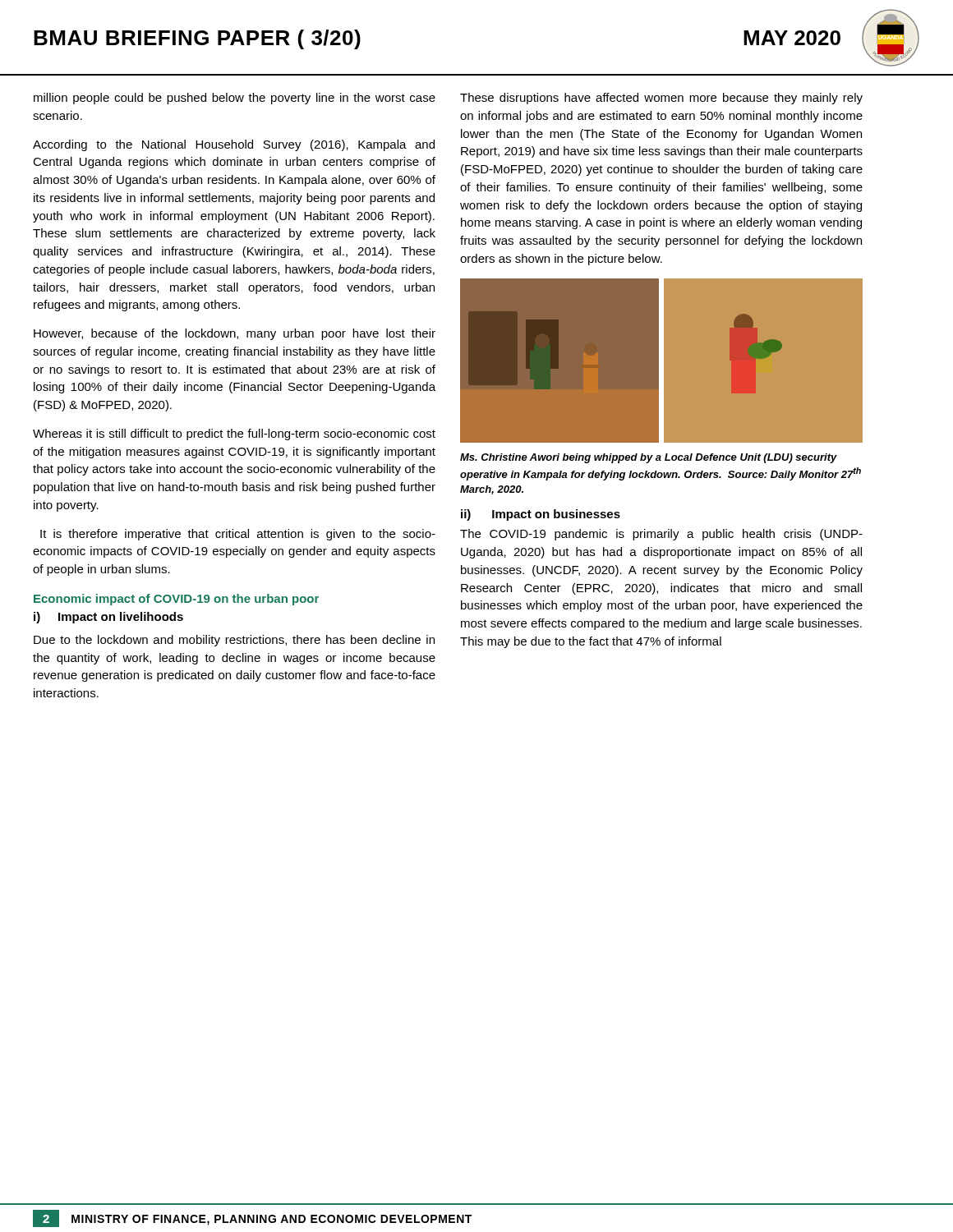The image size is (953, 1232).
Task: Locate the element starting "Economic impact of"
Action: (x=176, y=598)
